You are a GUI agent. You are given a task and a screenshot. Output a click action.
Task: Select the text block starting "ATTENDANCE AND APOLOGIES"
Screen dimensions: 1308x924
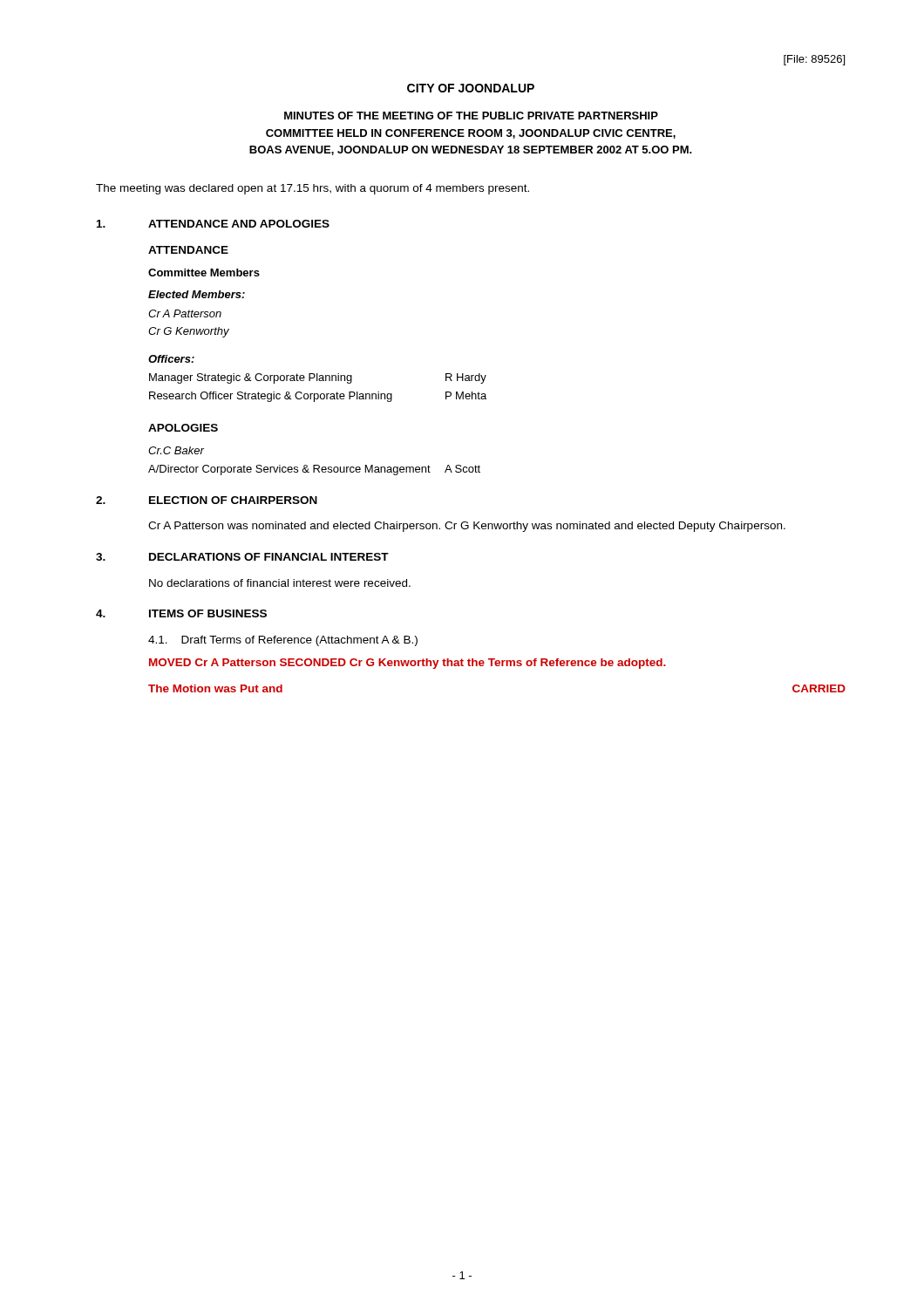pyautogui.click(x=239, y=223)
